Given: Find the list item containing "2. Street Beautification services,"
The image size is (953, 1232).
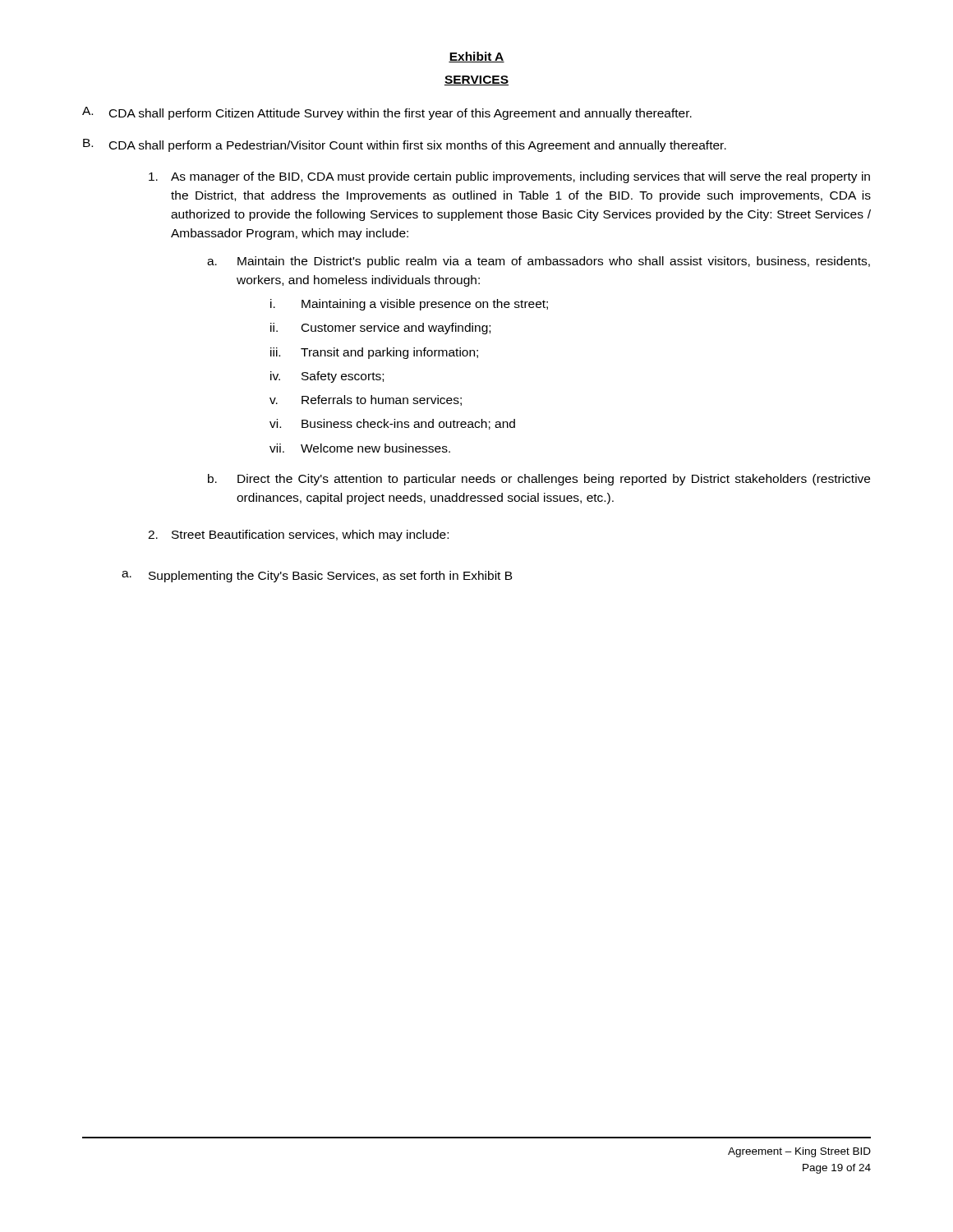Looking at the screenshot, I should pyautogui.click(x=298, y=536).
